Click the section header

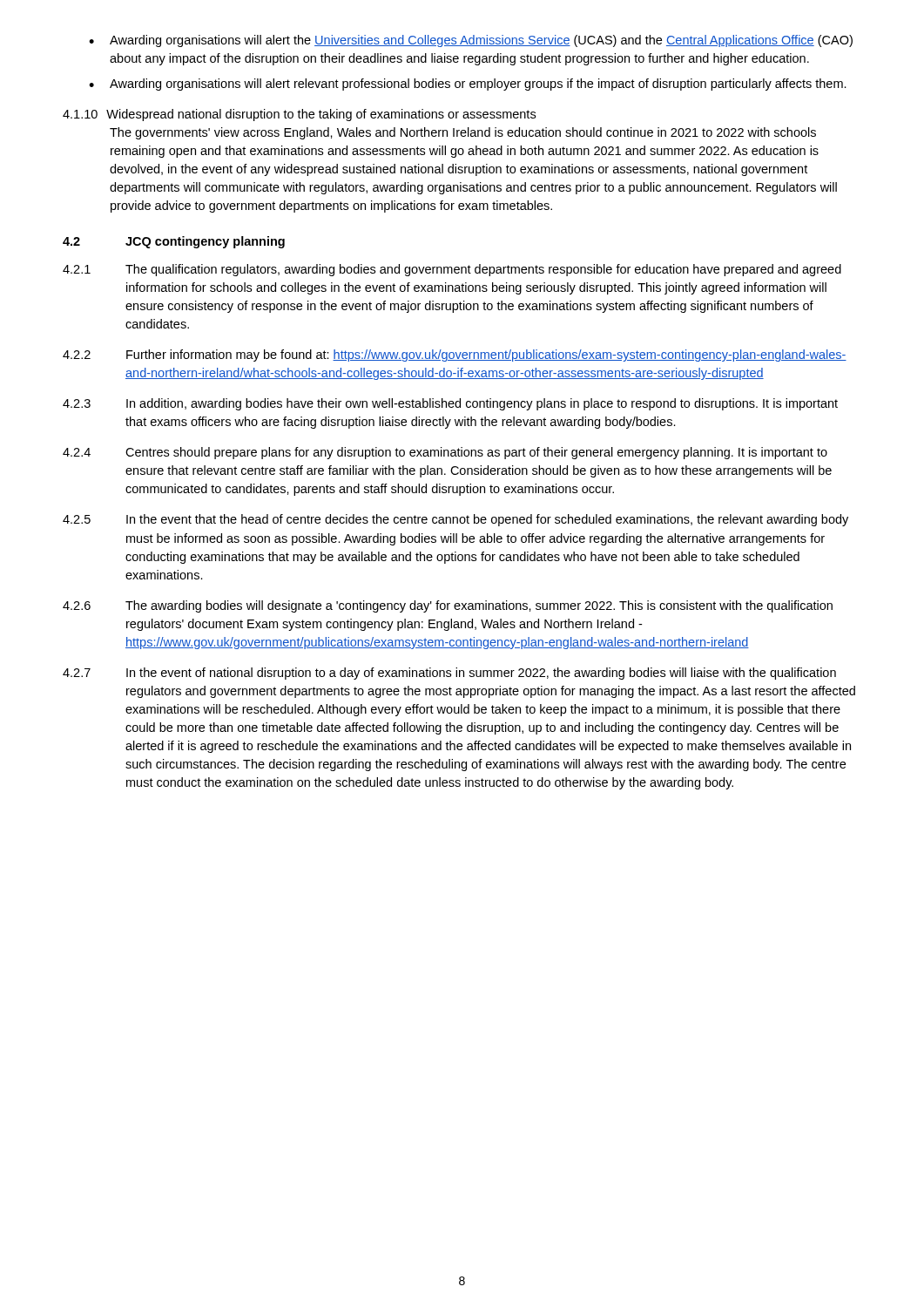pos(174,242)
